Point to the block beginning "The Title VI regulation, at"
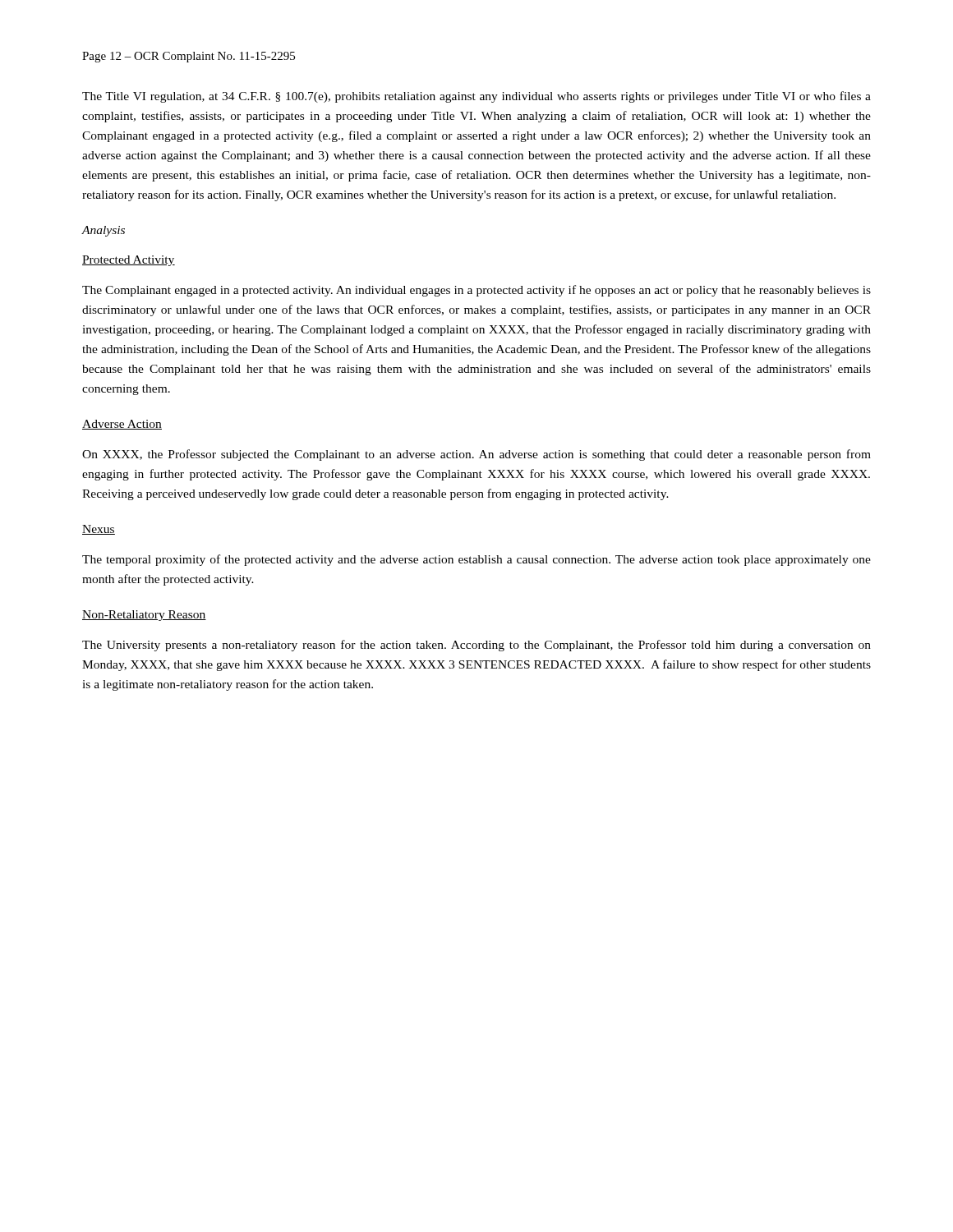953x1232 pixels. coord(476,145)
